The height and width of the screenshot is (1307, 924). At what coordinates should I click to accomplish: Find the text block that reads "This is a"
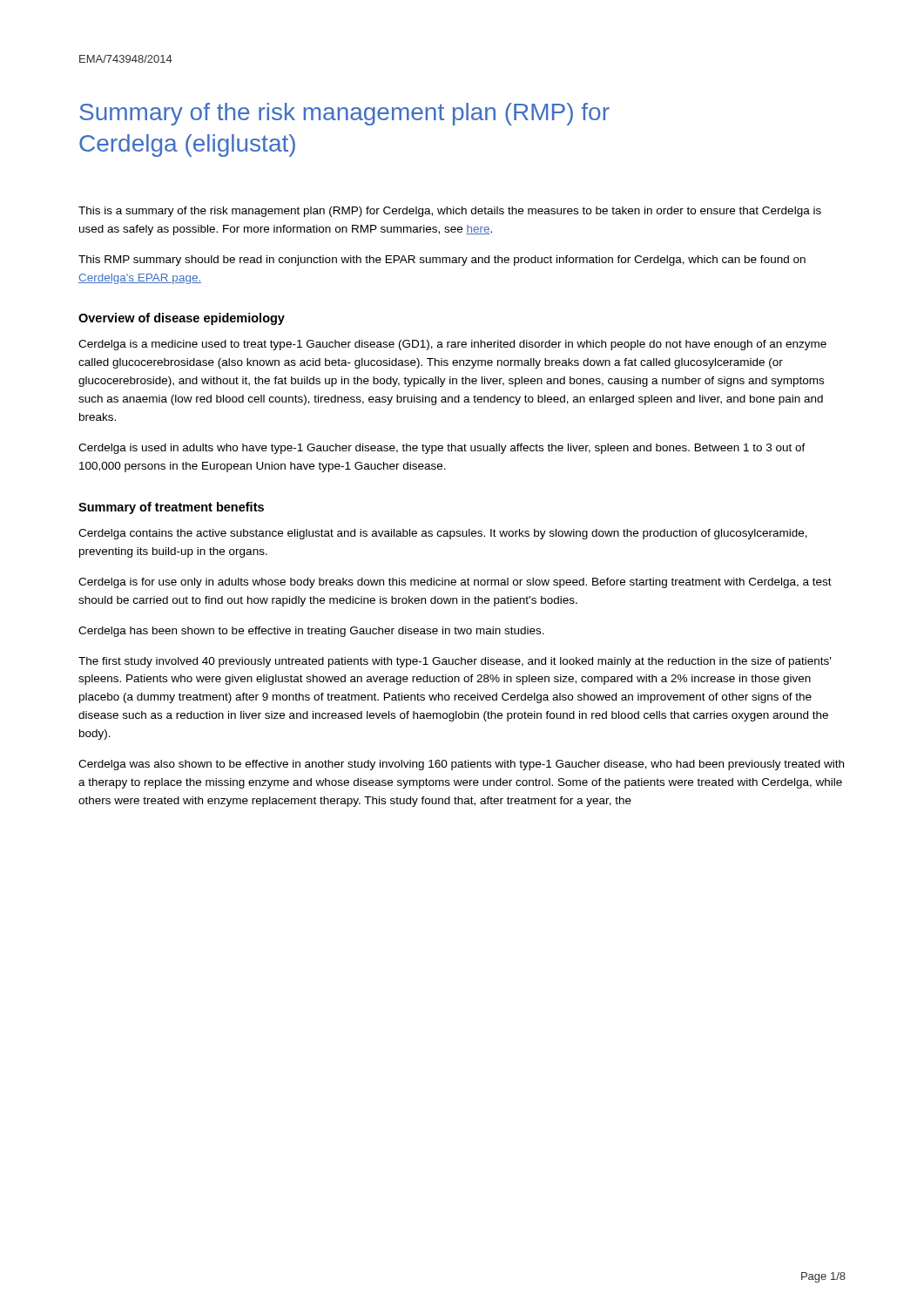coord(450,219)
